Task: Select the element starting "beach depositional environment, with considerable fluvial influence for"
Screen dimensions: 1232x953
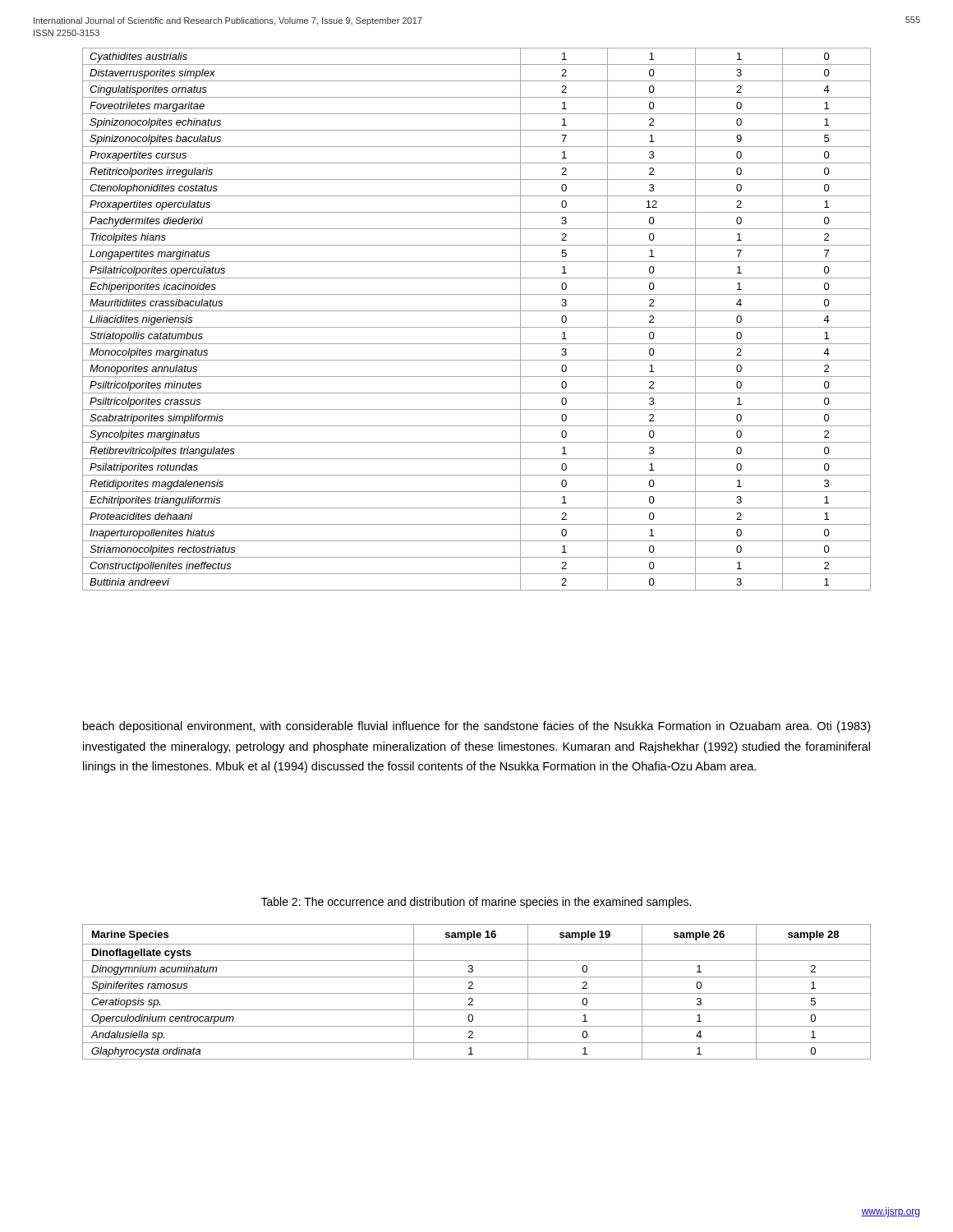Action: click(476, 746)
